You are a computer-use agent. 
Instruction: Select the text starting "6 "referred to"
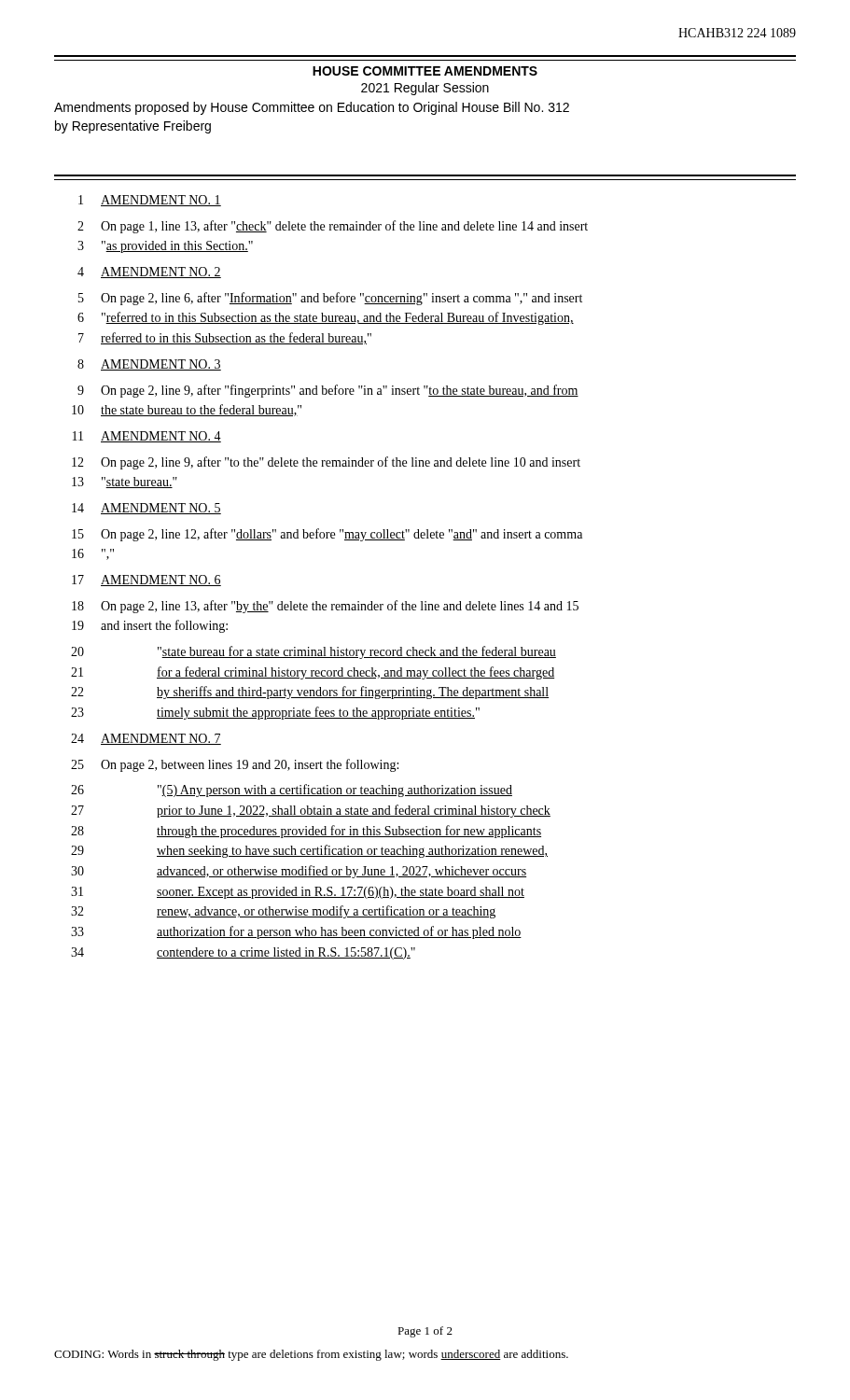425,319
